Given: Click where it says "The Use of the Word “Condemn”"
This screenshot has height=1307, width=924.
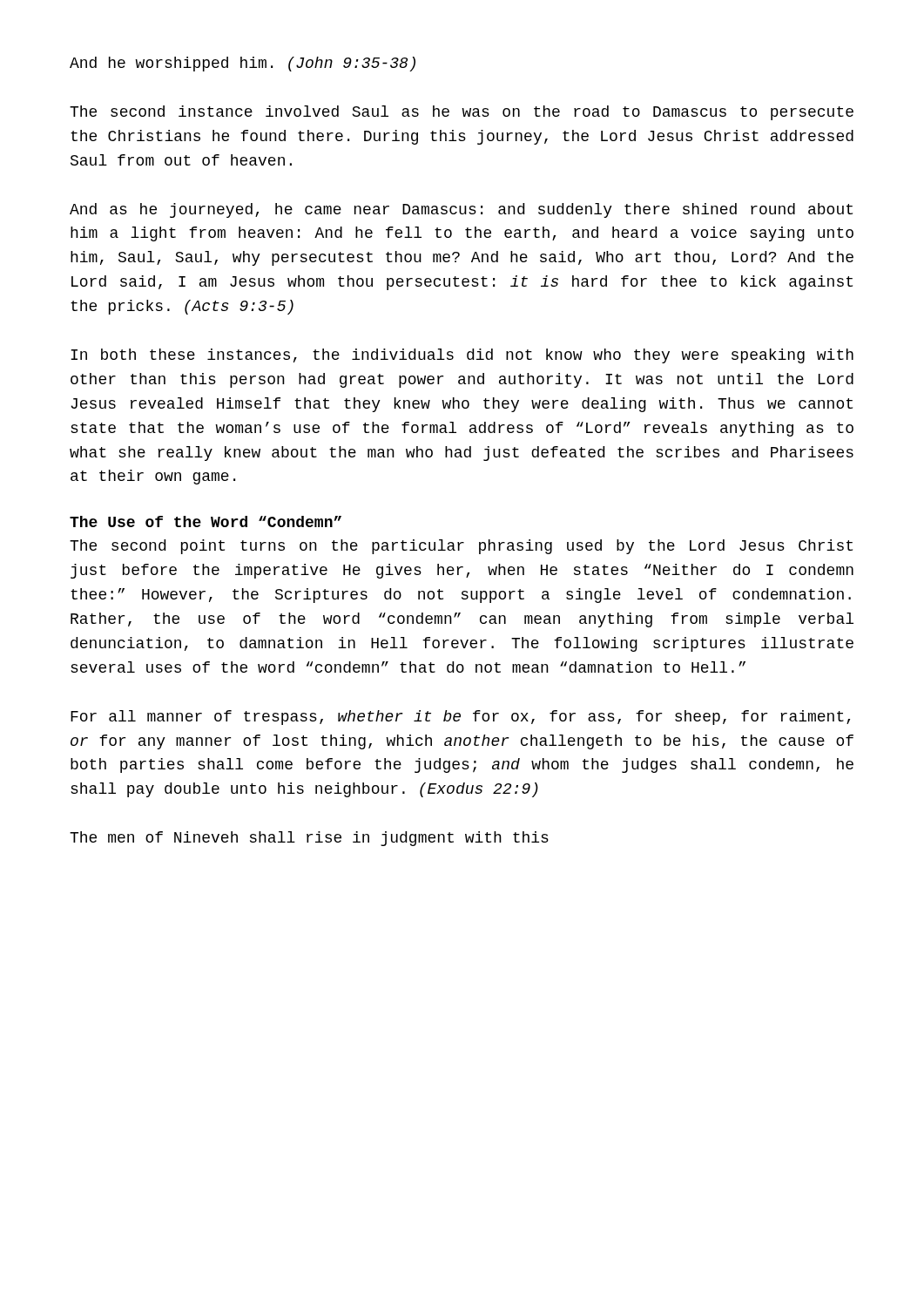Looking at the screenshot, I should pos(206,523).
